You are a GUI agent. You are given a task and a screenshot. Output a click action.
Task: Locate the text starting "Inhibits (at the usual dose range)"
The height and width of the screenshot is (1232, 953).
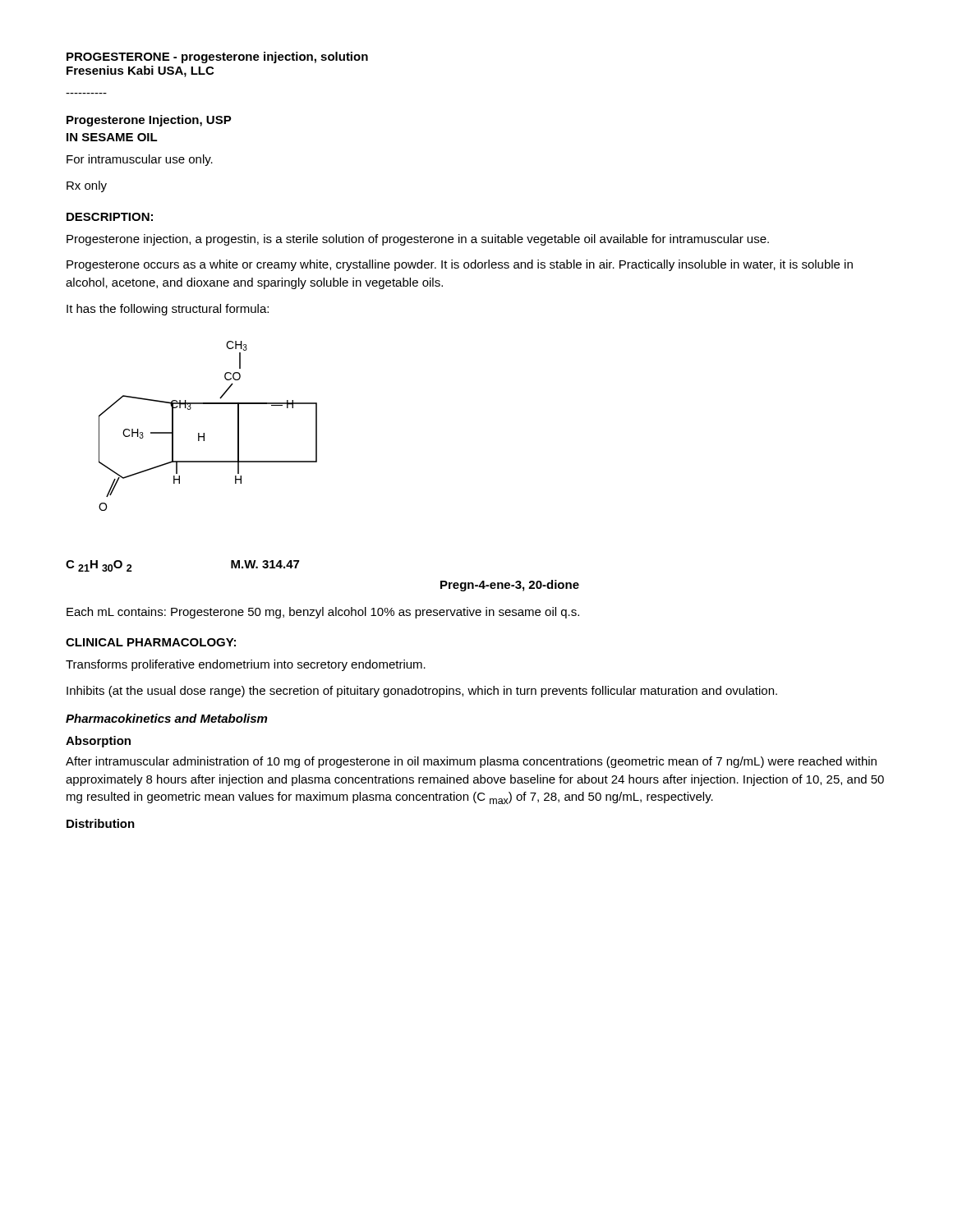coord(476,691)
